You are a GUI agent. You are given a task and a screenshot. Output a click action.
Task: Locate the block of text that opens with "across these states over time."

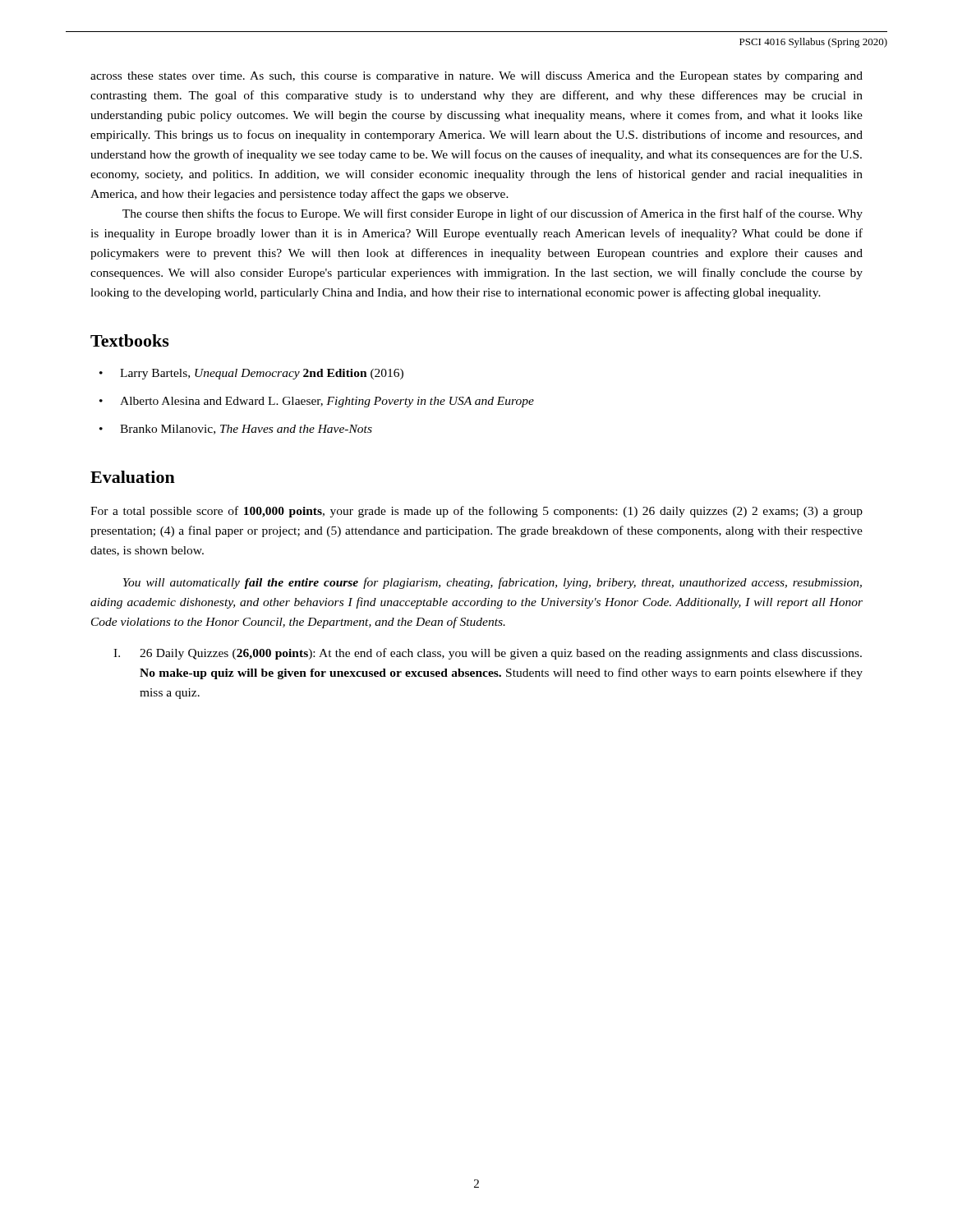click(x=476, y=184)
